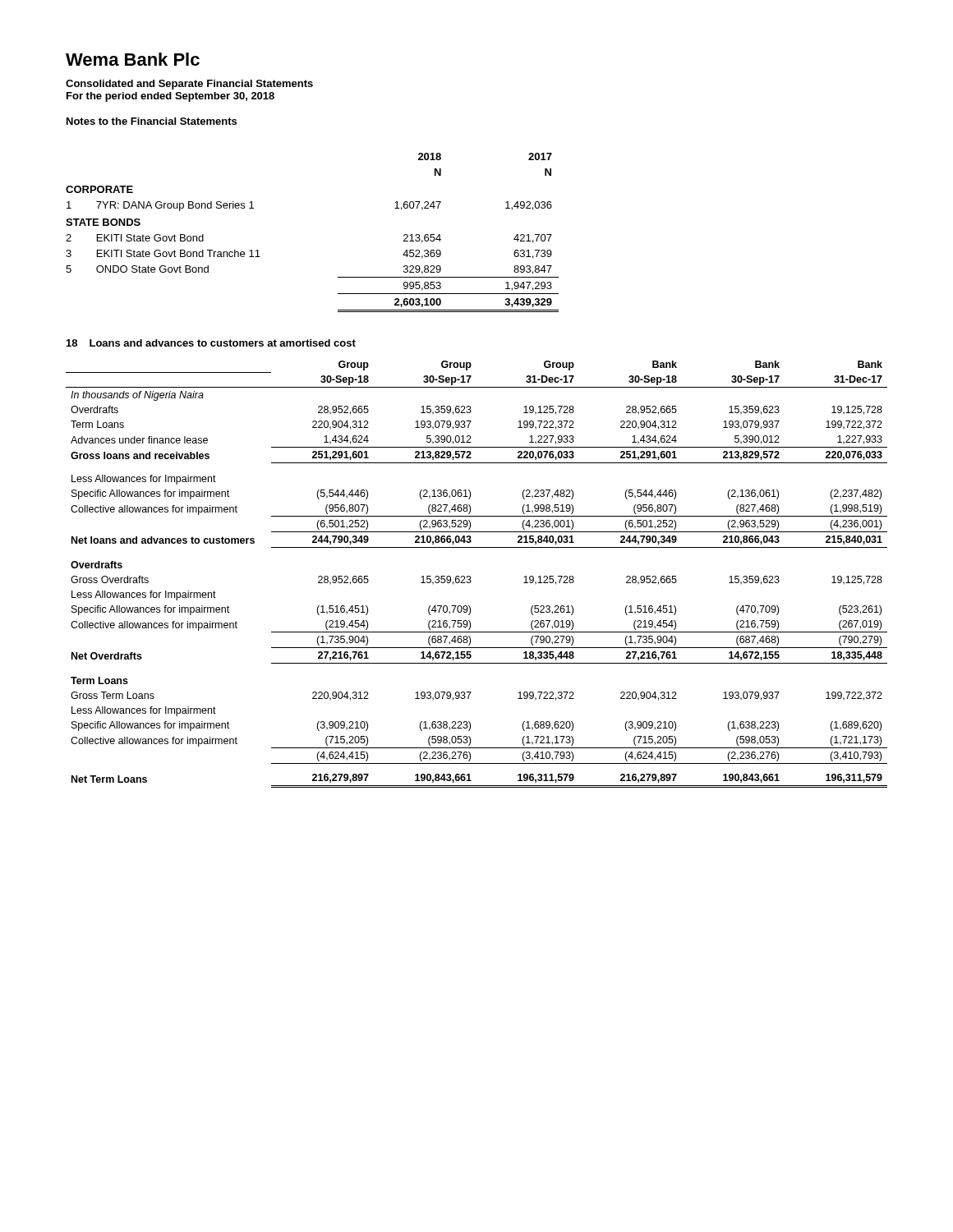Screen dimensions: 1232x953
Task: Find the block starting "Consolidated and Separate Financial StatementsFor the period"
Action: coord(190,90)
